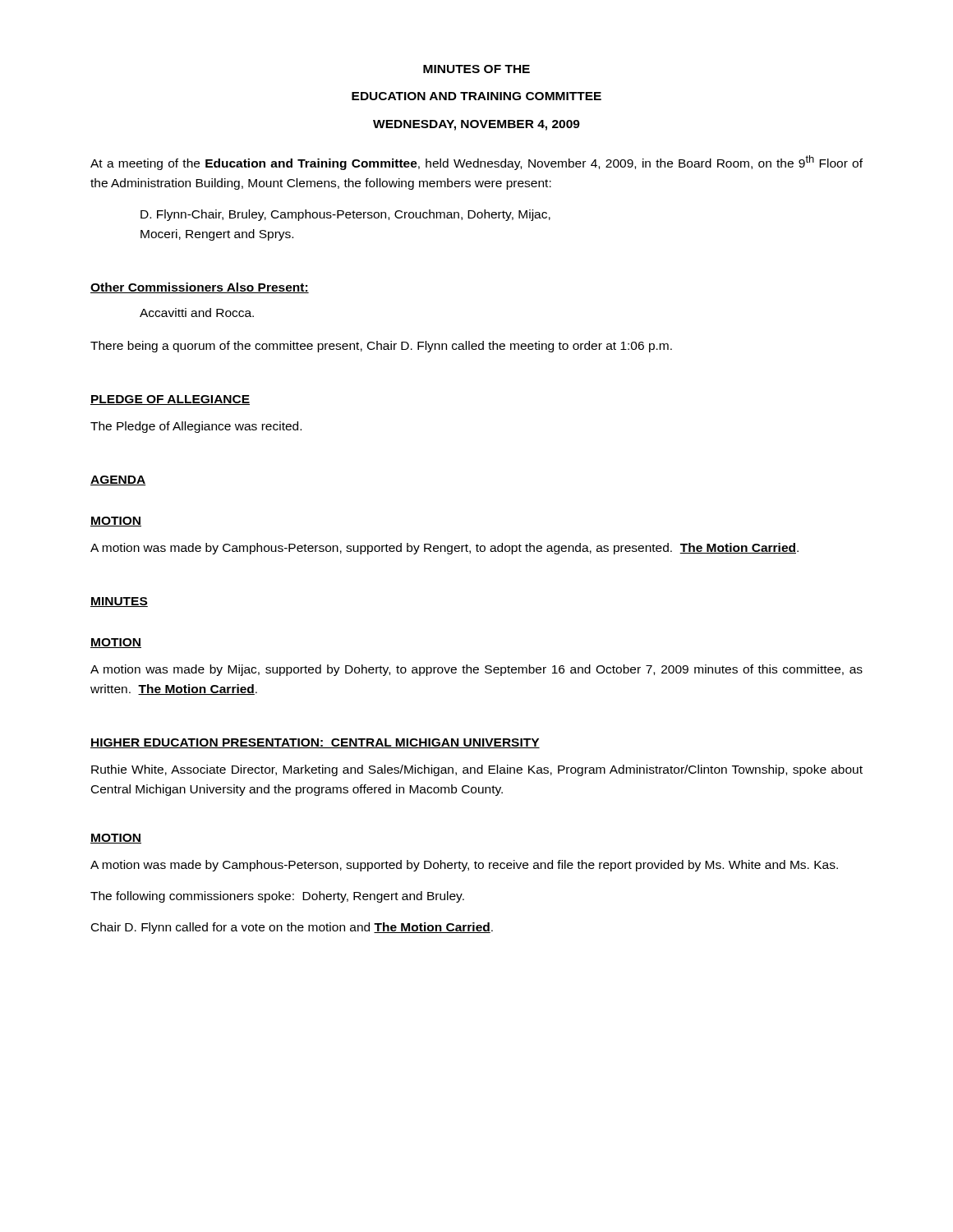Viewport: 953px width, 1232px height.
Task: Find the passage starting "Chair D. Flynn called for a vote"
Action: [x=292, y=927]
